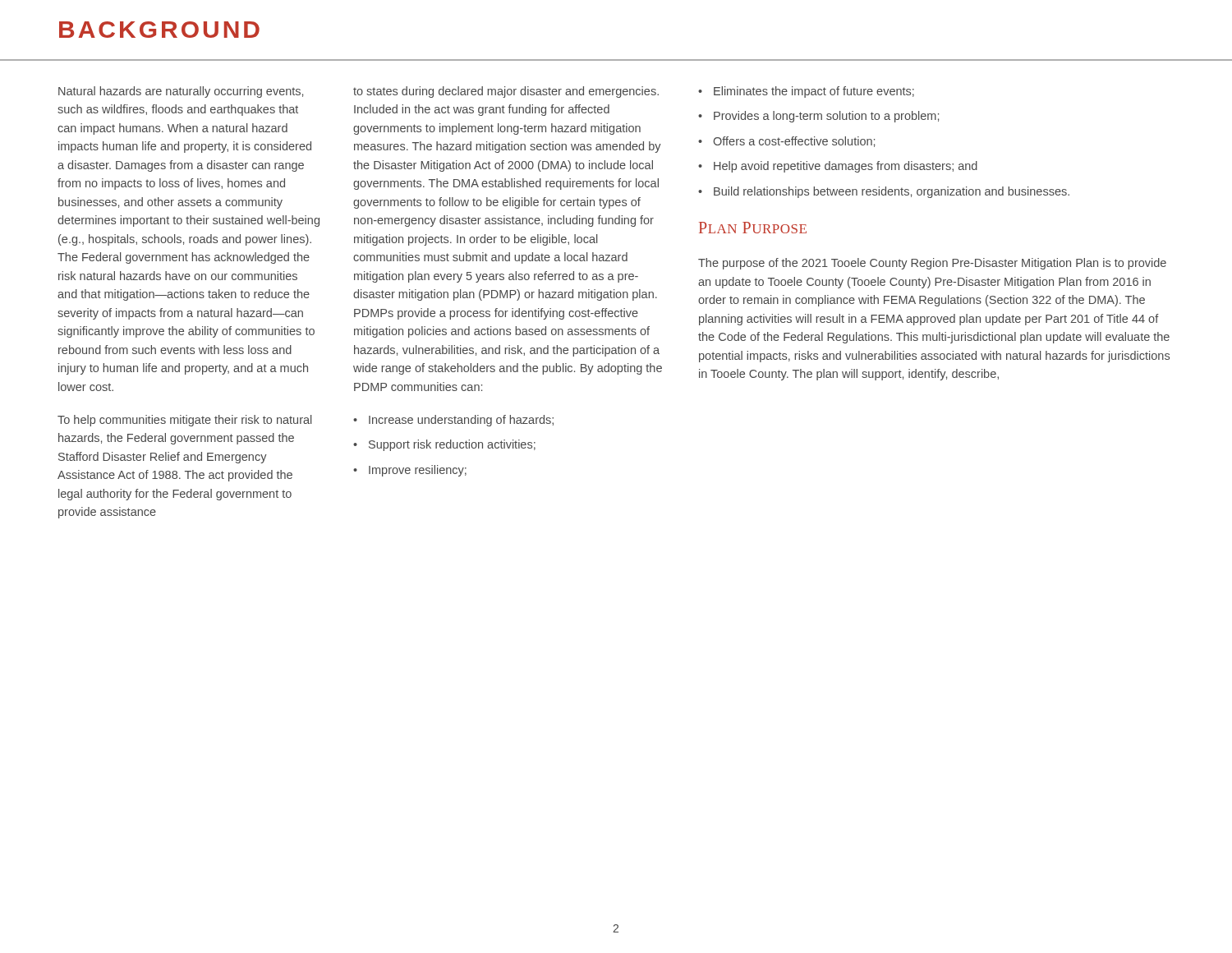Navigate to the text starting "Improve resiliency;"
Image resolution: width=1232 pixels, height=953 pixels.
point(418,470)
